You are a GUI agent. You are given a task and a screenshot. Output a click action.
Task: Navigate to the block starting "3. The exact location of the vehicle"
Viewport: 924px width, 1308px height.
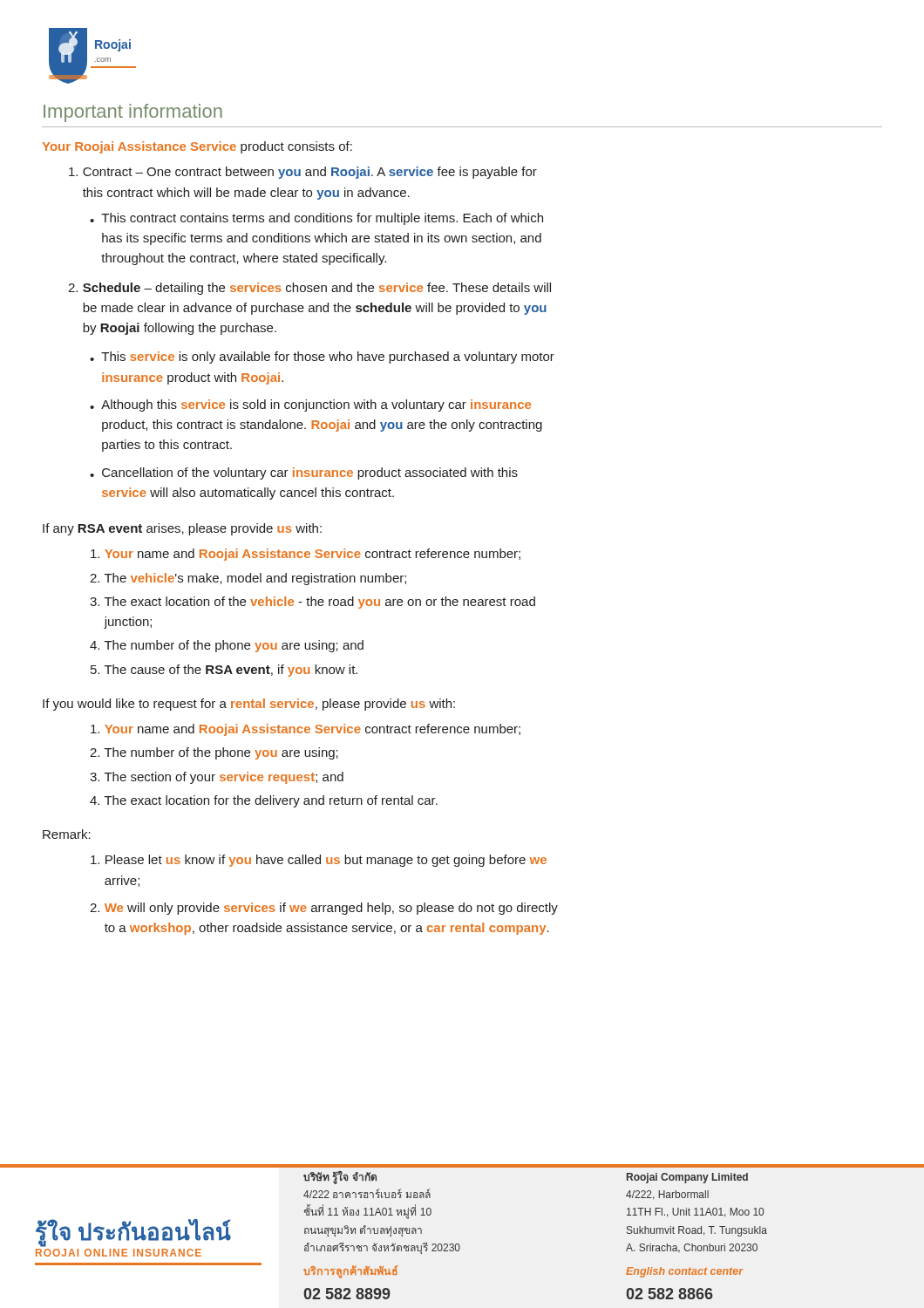[313, 611]
